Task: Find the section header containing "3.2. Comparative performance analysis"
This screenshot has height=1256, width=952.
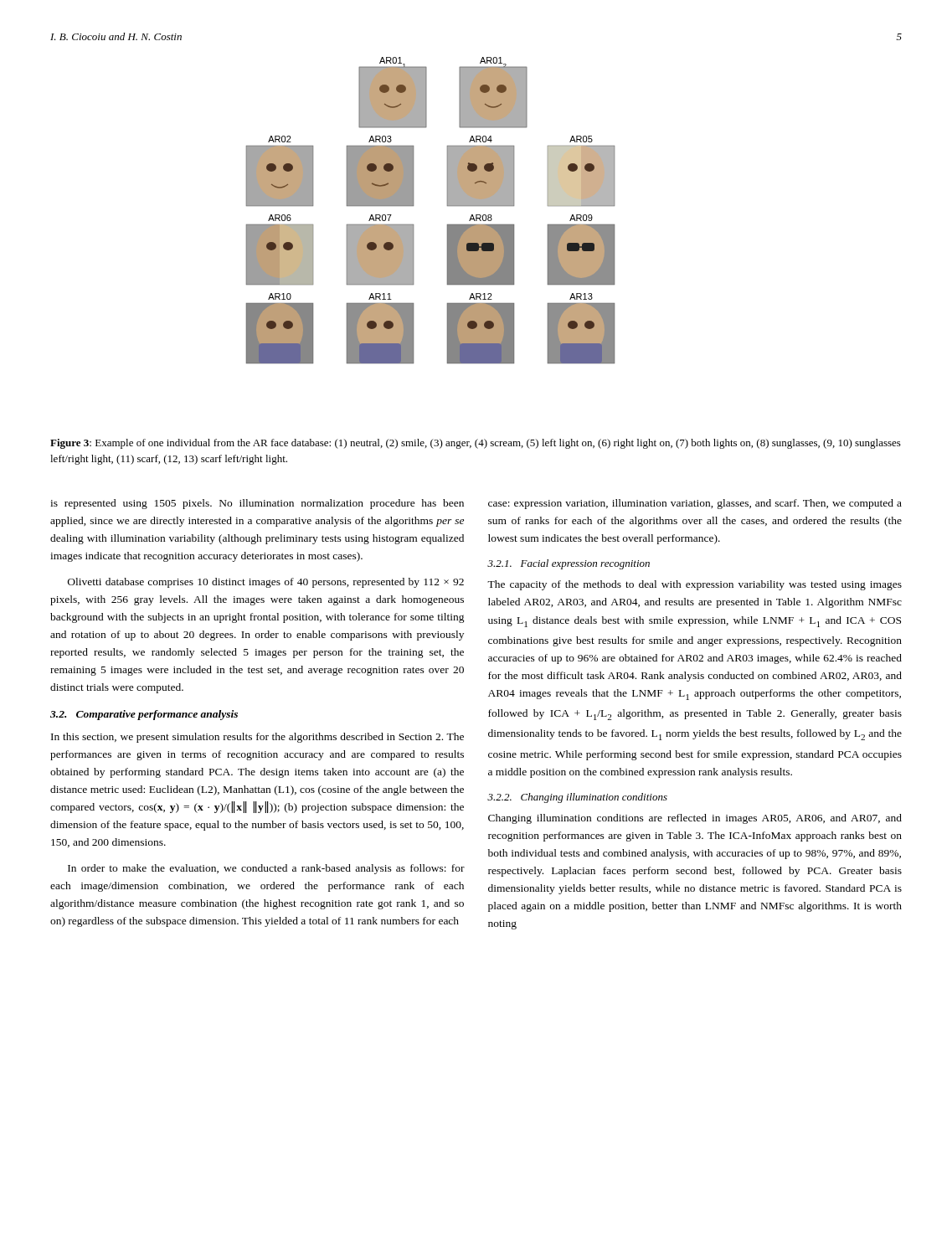Action: 144,713
